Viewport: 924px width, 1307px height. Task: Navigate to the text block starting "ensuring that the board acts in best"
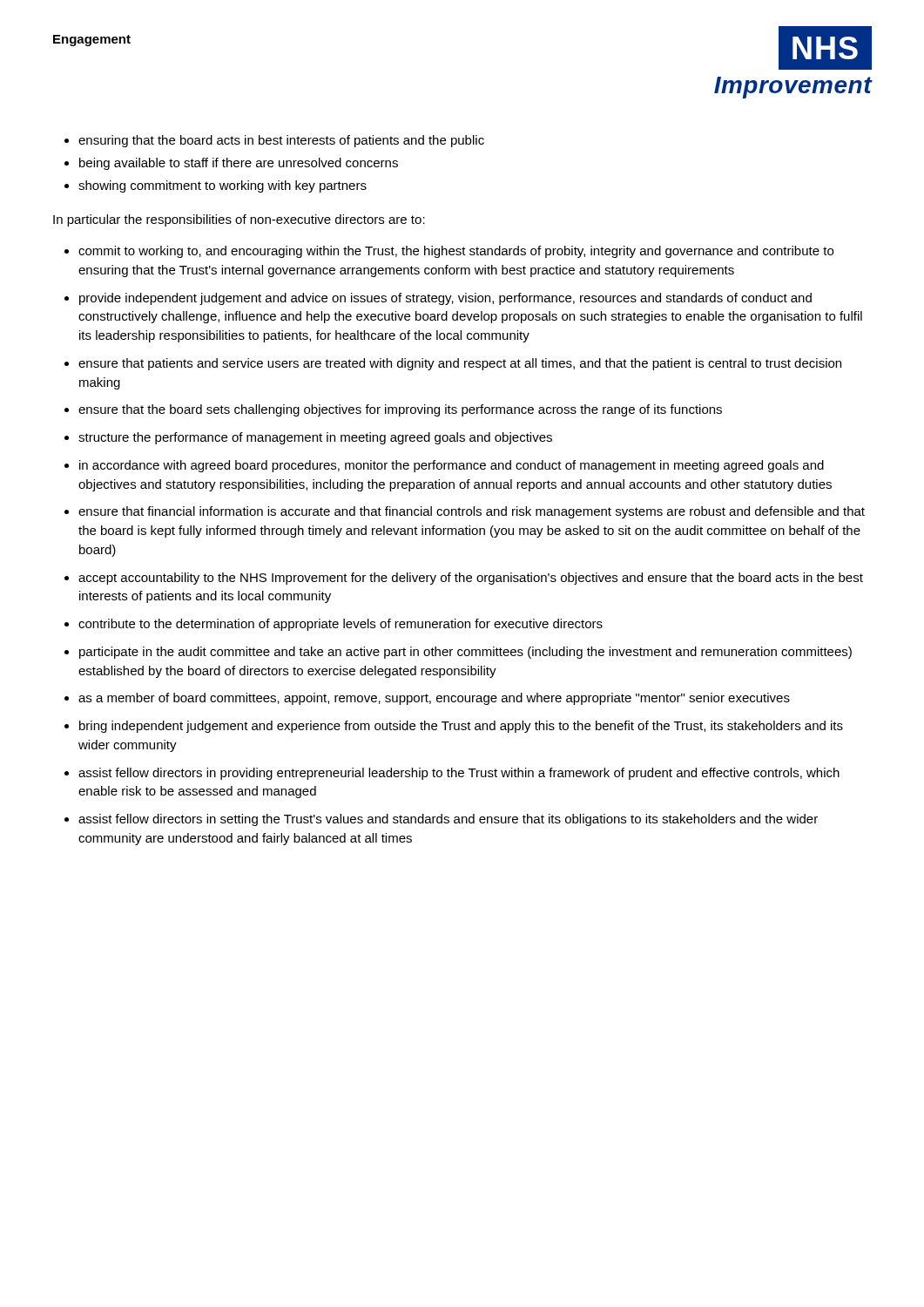point(281,140)
